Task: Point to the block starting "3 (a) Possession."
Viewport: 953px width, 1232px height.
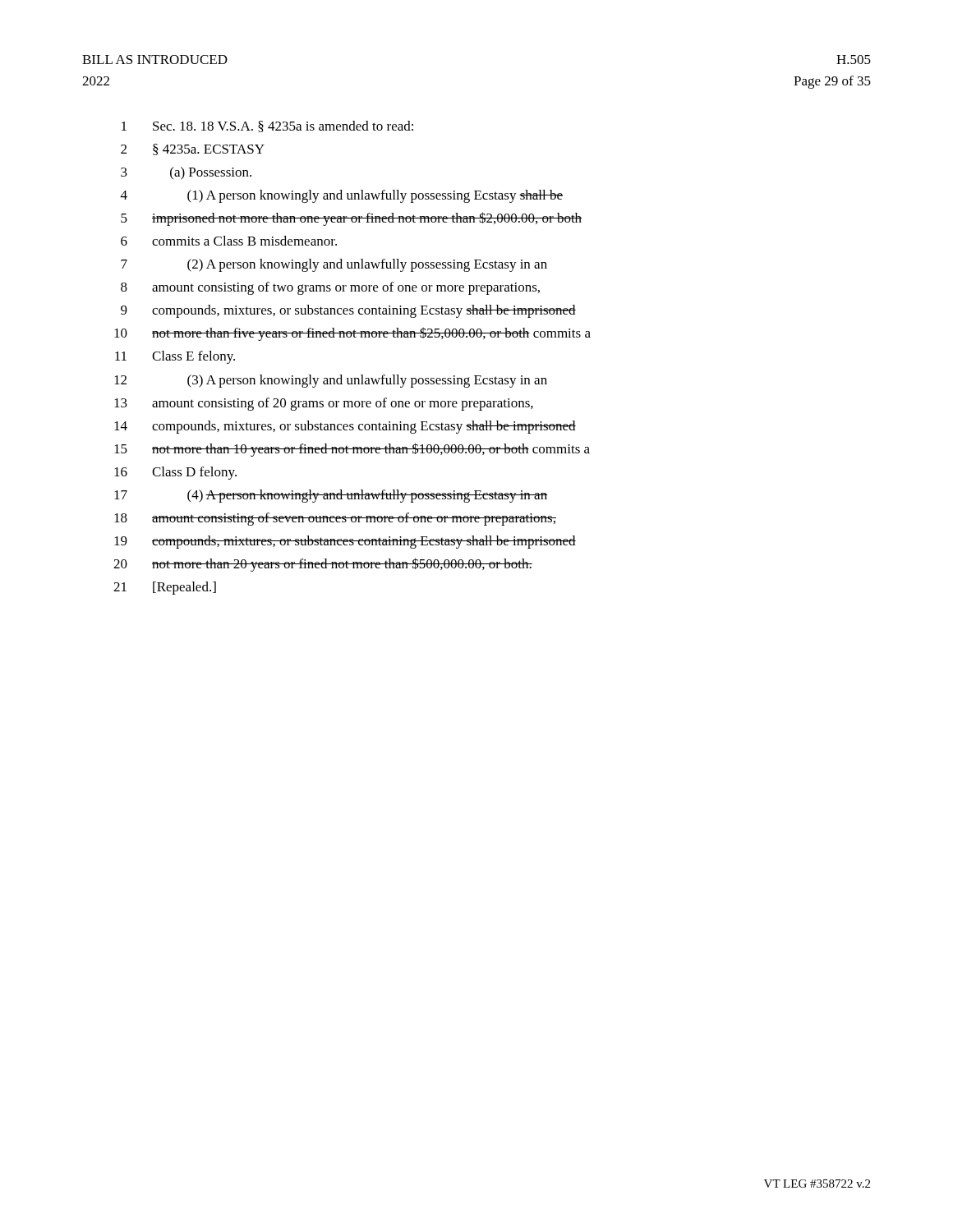Action: tap(186, 173)
